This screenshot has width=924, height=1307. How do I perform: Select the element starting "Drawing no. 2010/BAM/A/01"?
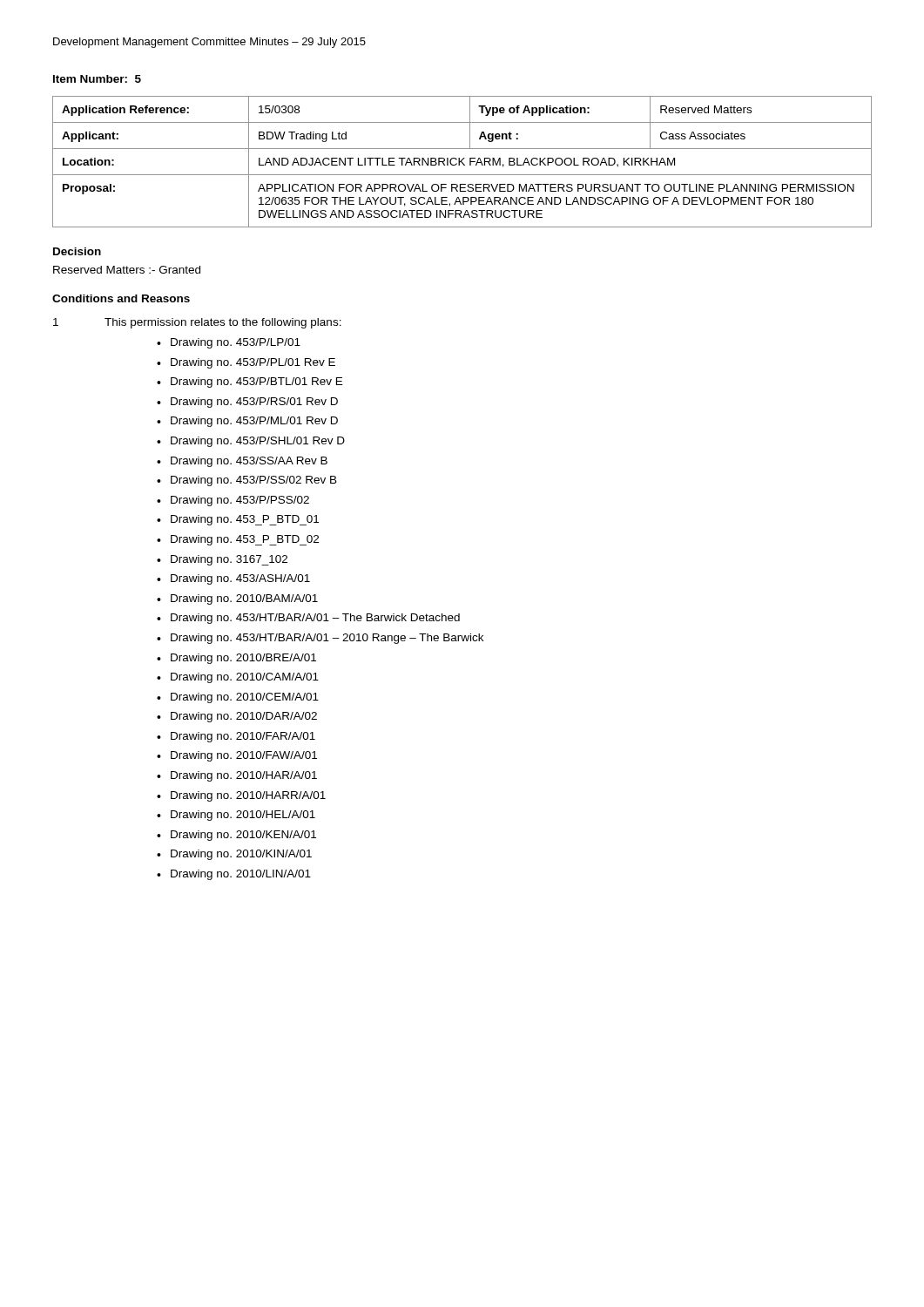(x=244, y=598)
